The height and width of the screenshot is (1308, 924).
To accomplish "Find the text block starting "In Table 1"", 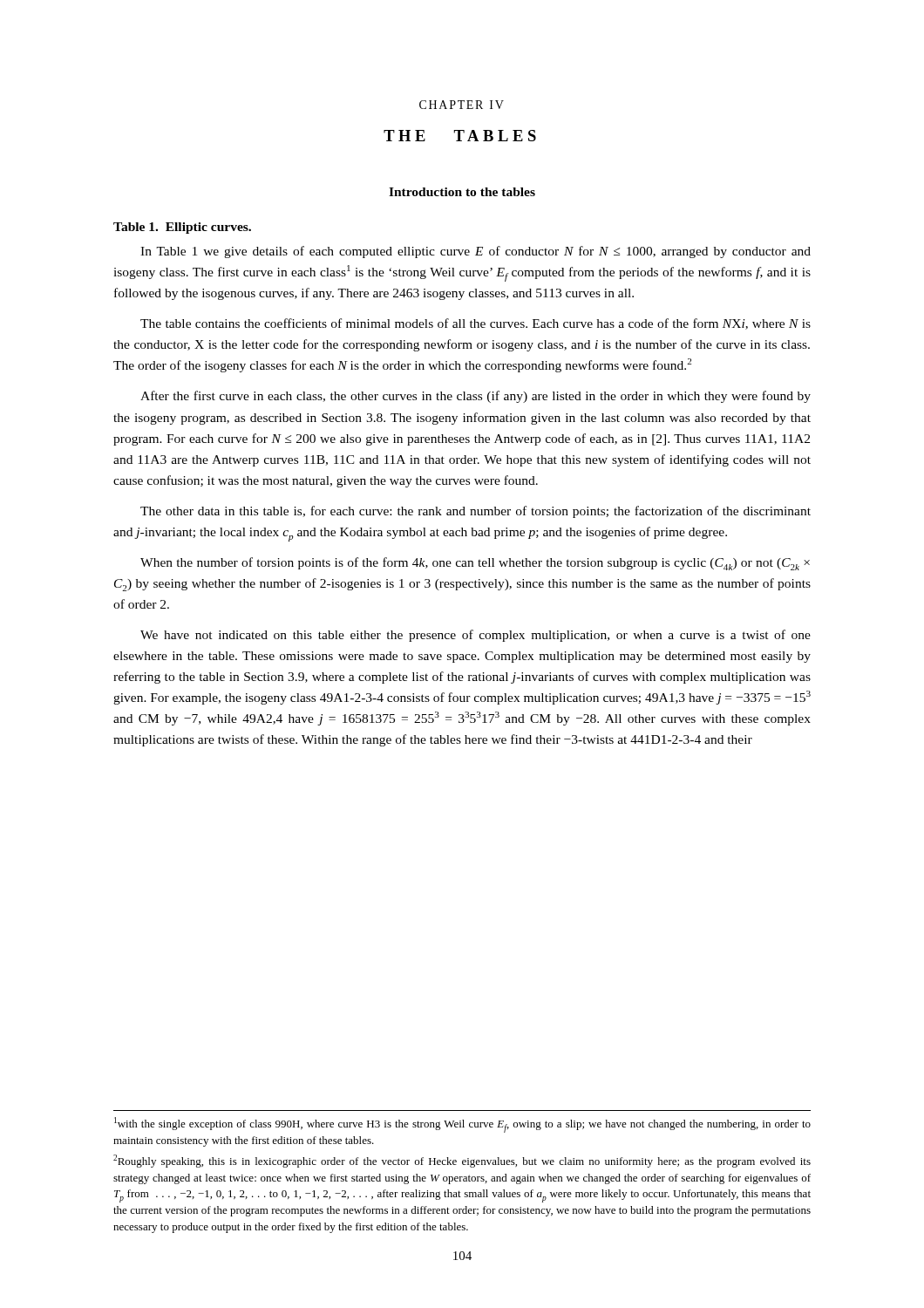I will (x=462, y=272).
